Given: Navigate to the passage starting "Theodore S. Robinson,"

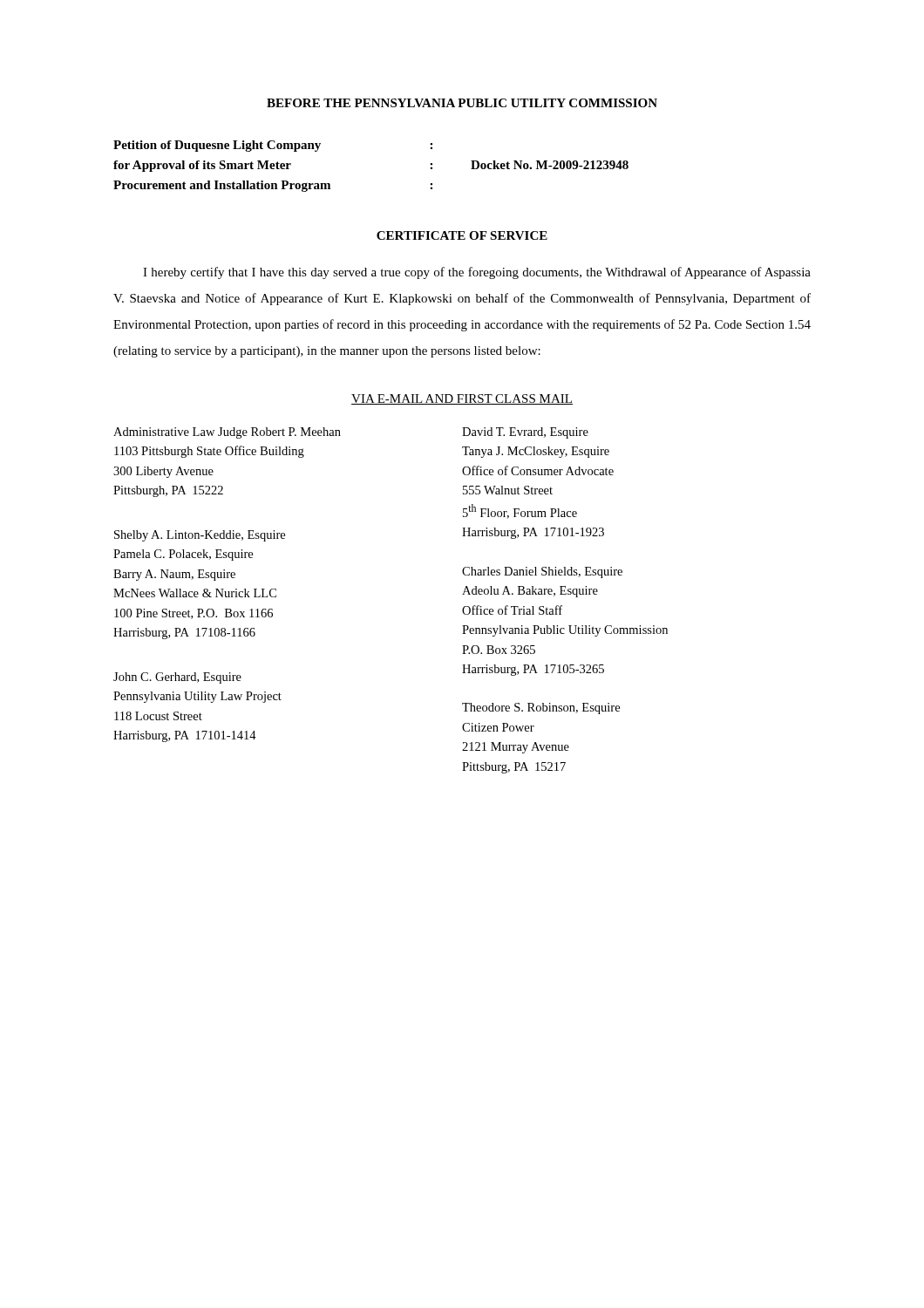Looking at the screenshot, I should (x=541, y=708).
